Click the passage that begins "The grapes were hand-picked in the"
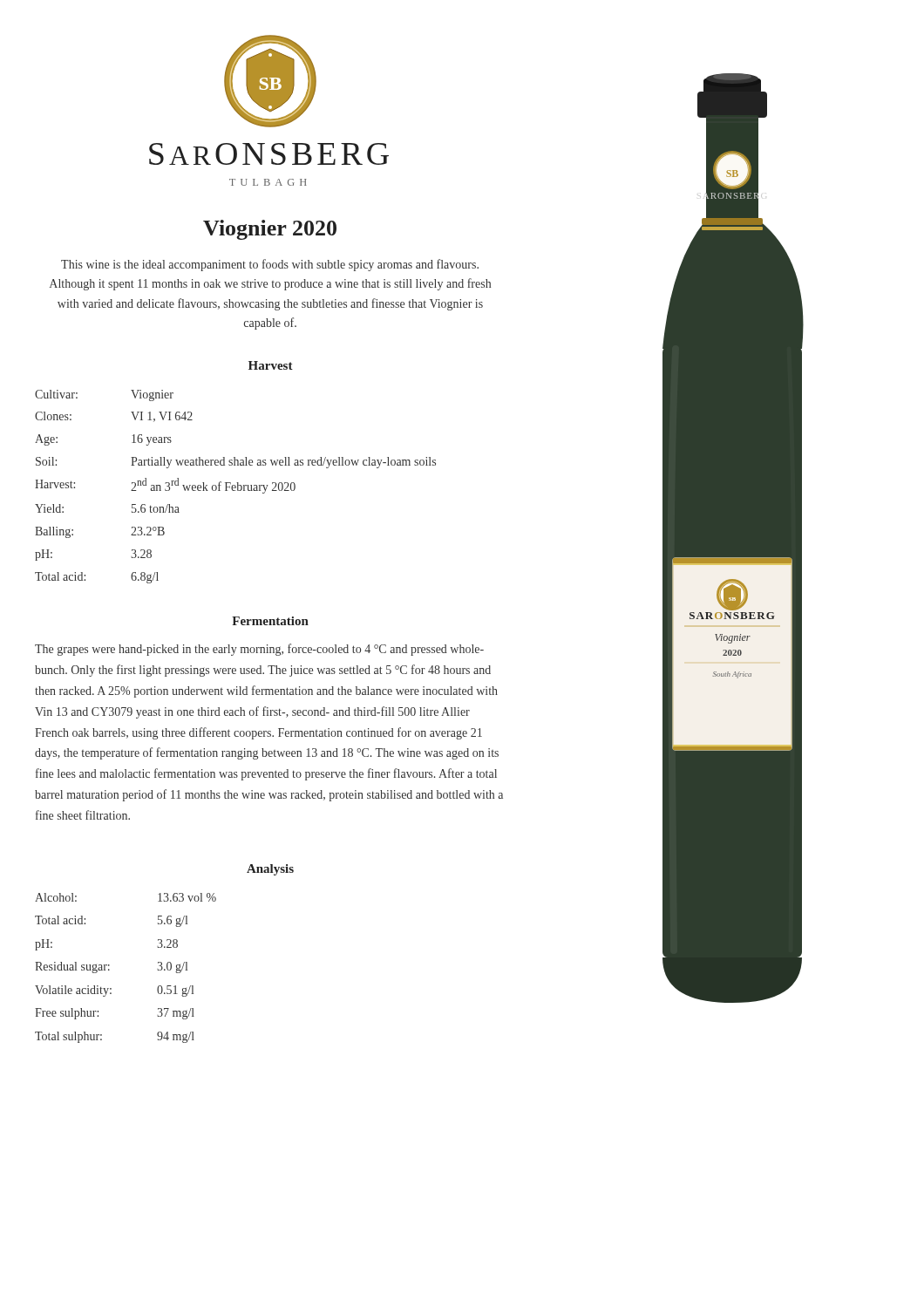The height and width of the screenshot is (1308, 924). (x=269, y=733)
